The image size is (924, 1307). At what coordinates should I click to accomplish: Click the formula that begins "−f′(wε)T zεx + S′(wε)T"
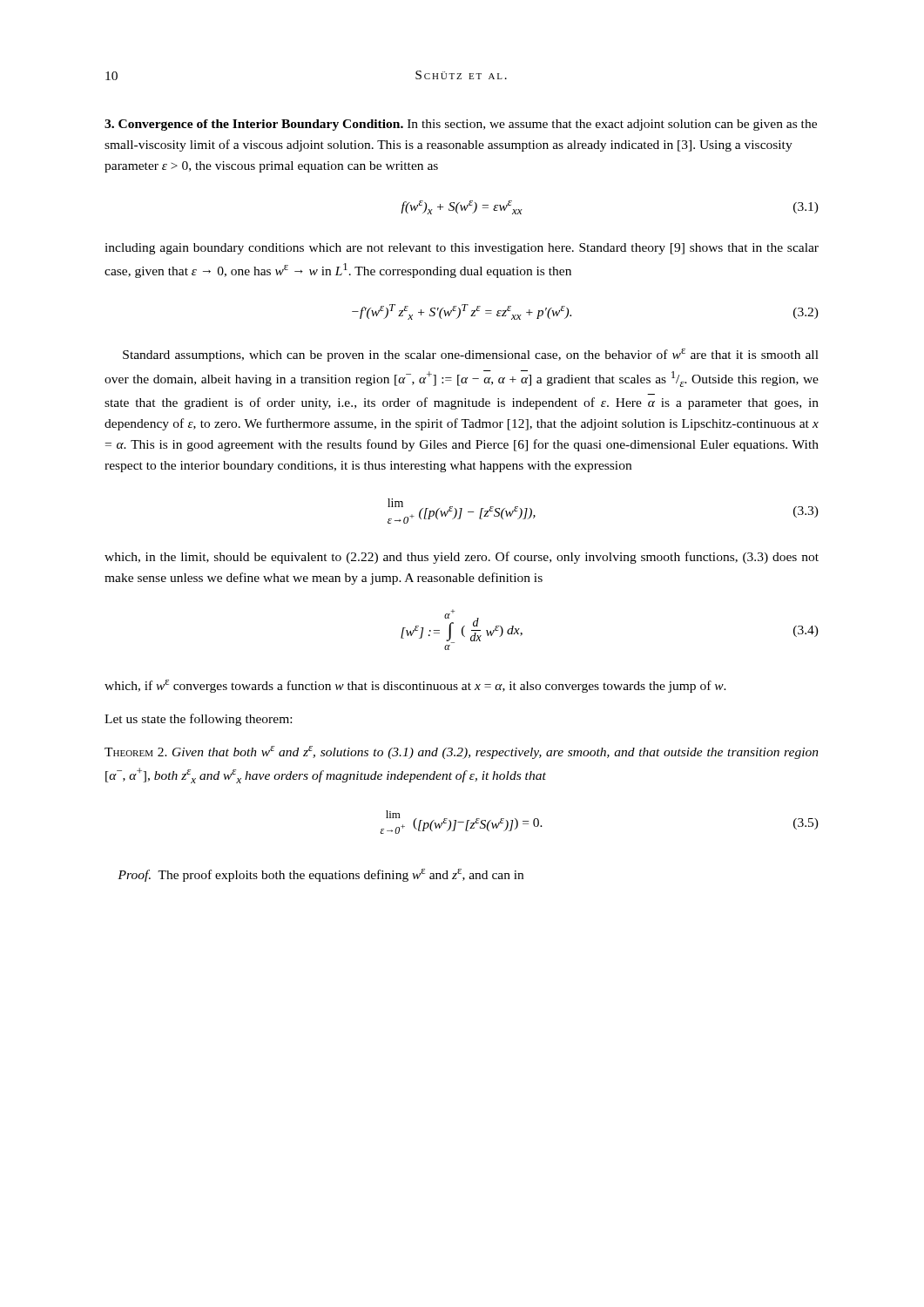(465, 311)
